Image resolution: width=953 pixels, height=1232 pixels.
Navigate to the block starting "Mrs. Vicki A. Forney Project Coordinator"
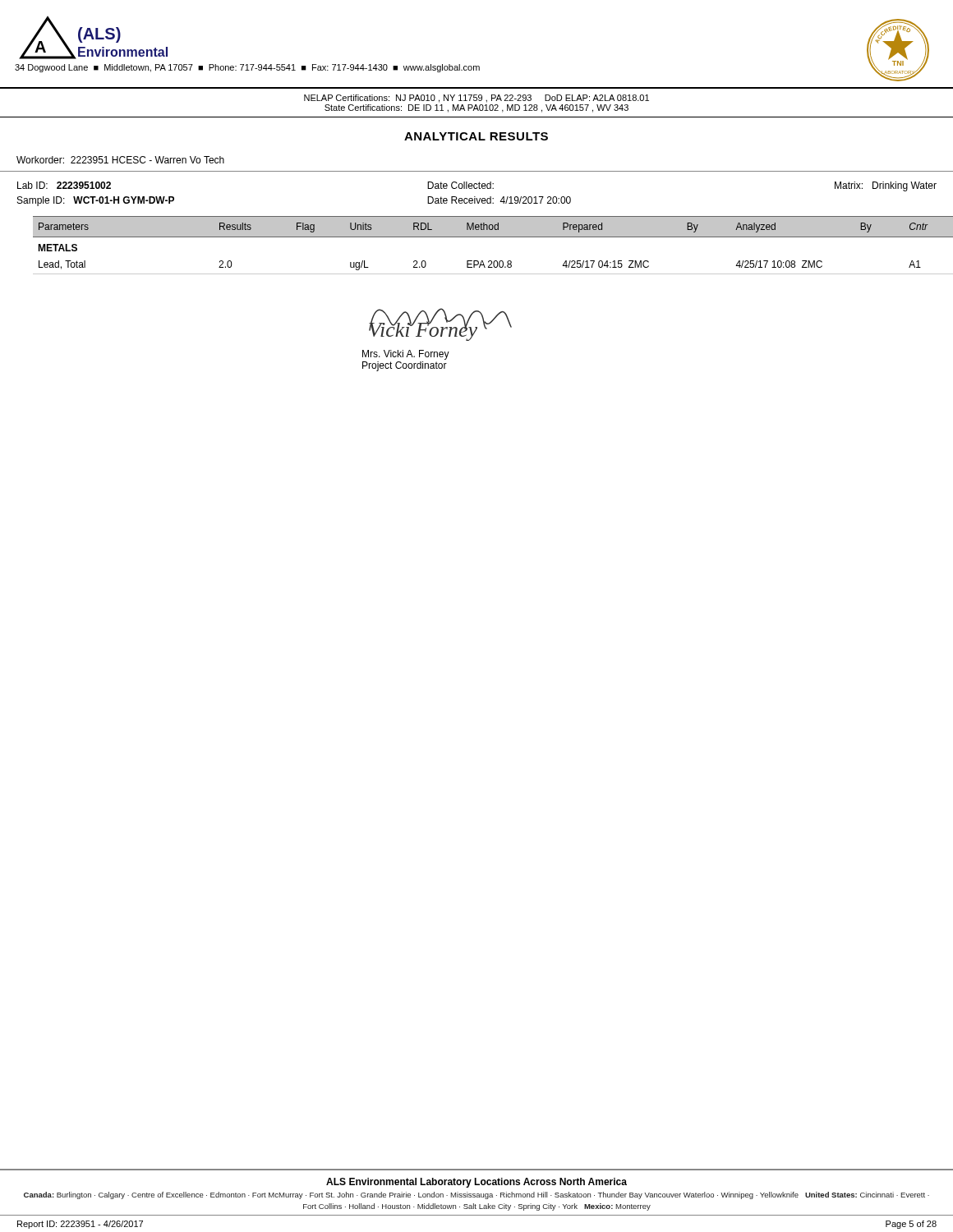(405, 360)
